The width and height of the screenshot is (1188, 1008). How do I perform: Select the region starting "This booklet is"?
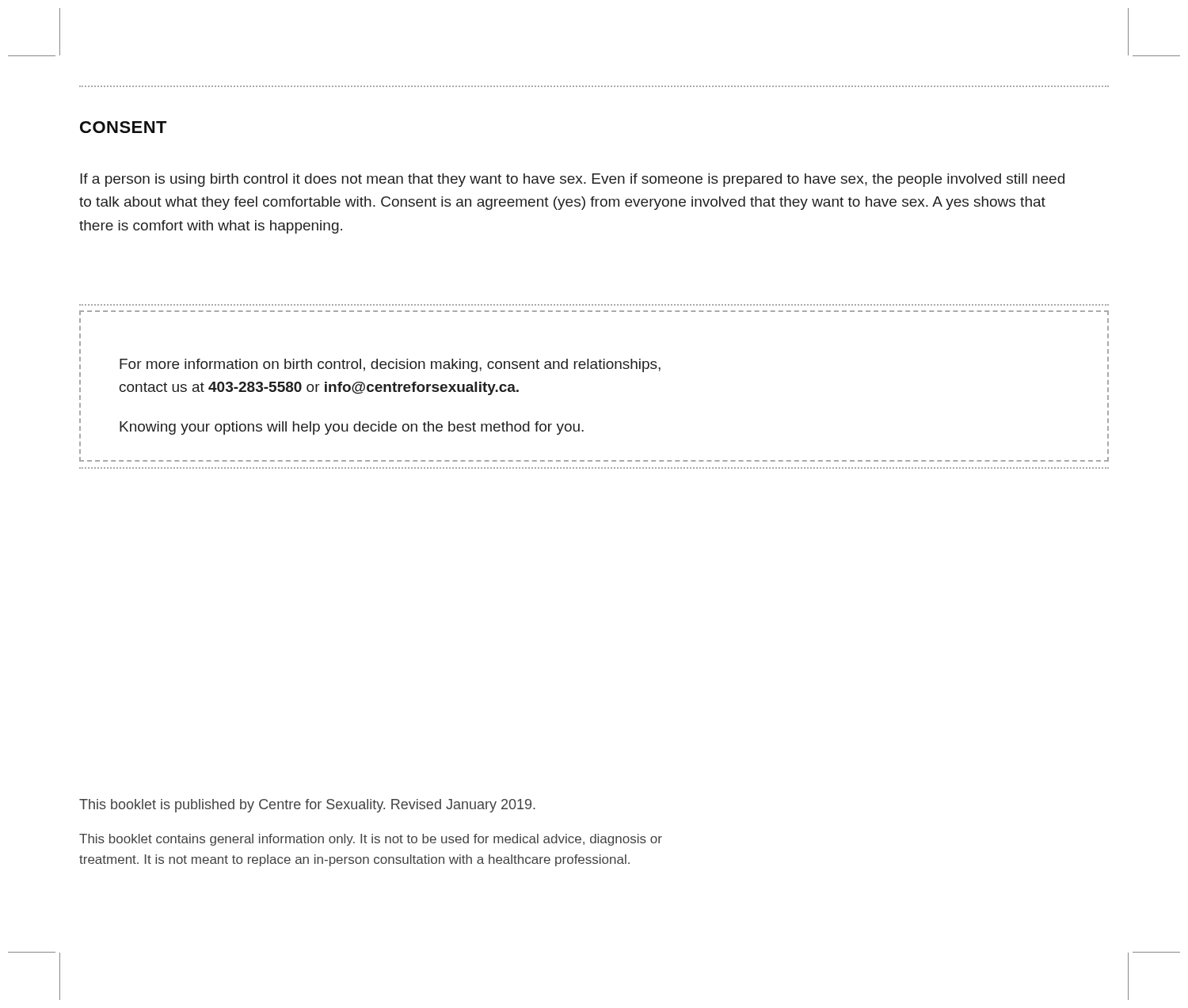point(307,806)
